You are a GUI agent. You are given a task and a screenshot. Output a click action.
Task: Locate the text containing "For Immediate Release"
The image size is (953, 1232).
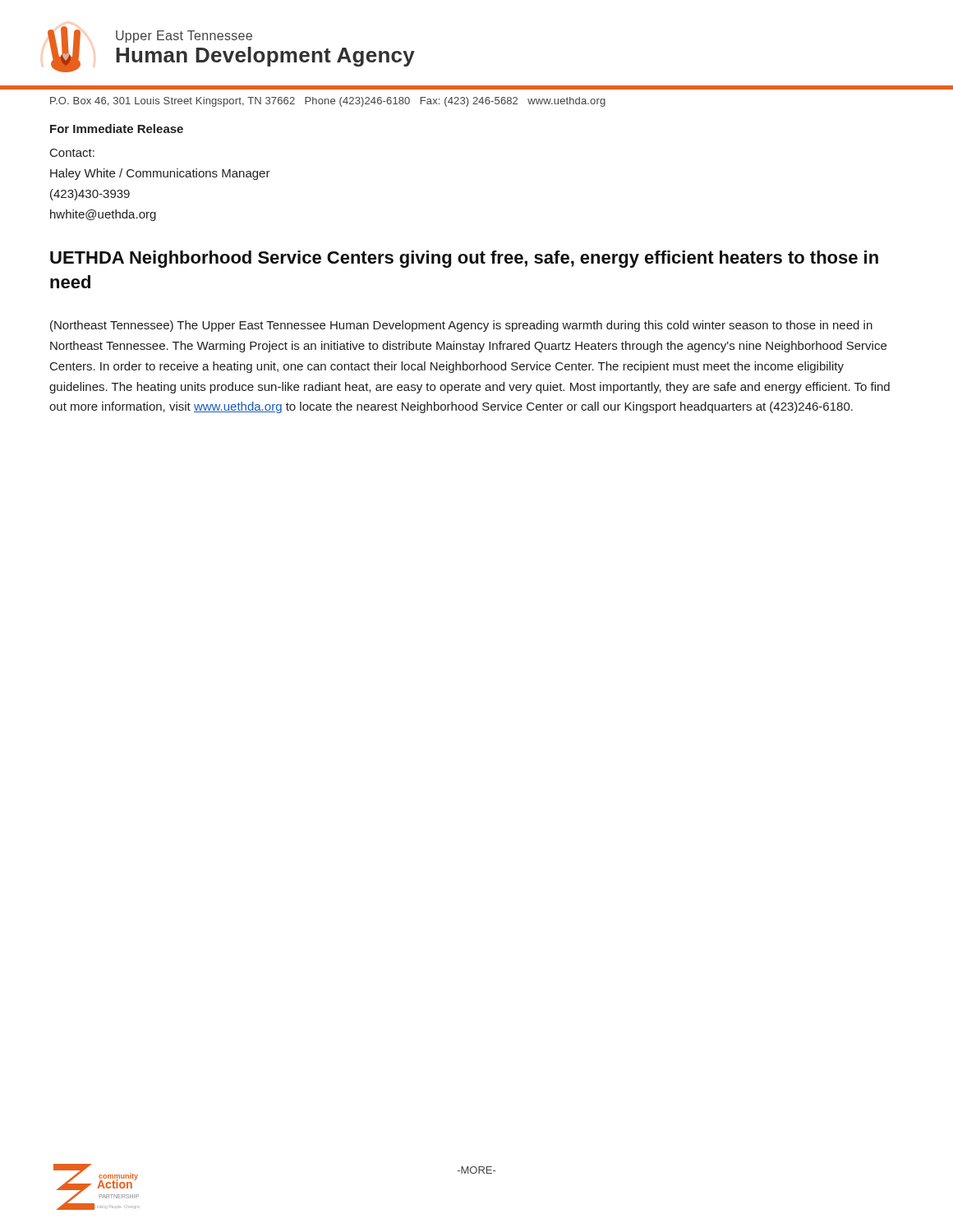(116, 129)
